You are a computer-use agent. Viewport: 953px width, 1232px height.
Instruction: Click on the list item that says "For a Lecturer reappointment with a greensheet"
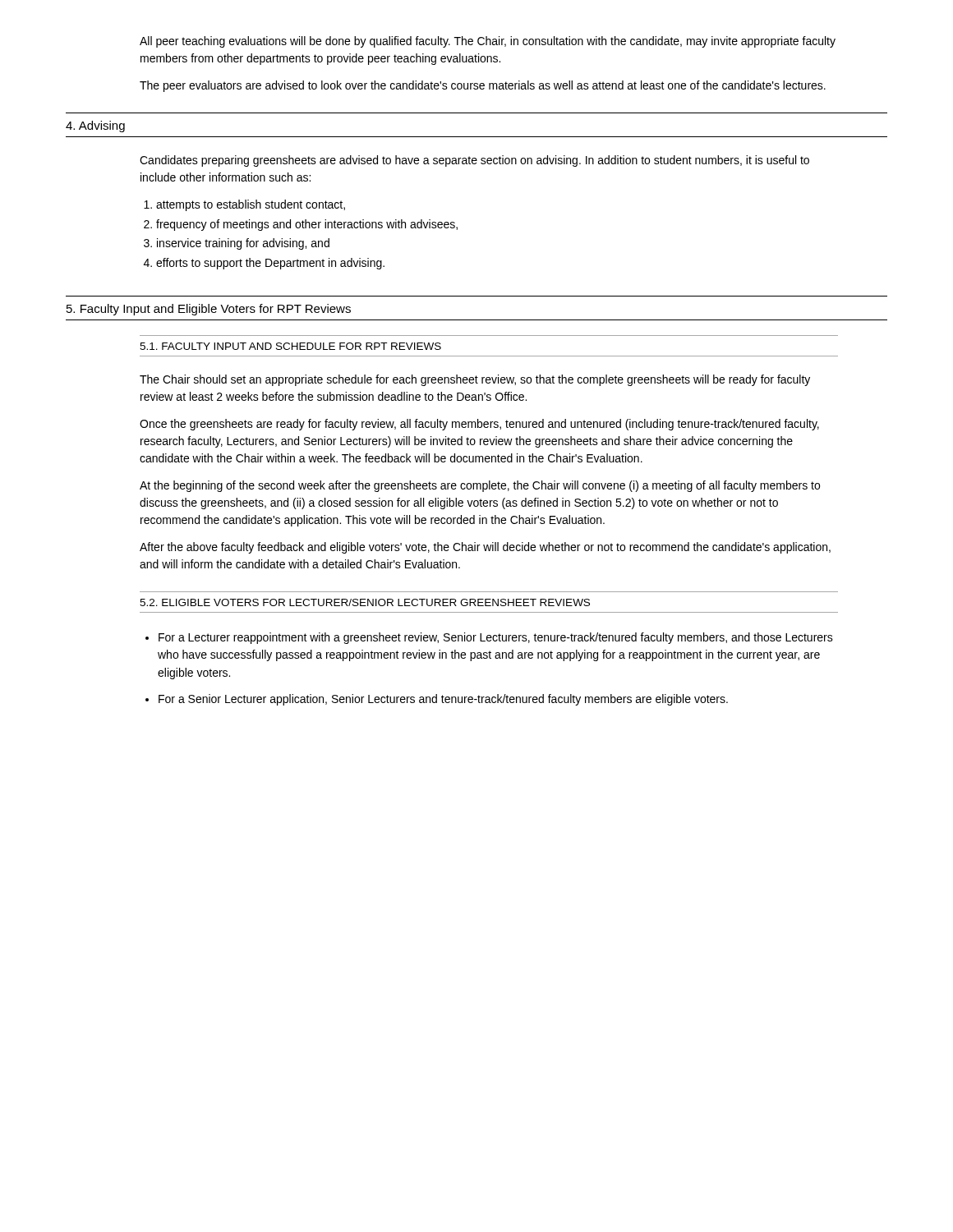(498, 656)
